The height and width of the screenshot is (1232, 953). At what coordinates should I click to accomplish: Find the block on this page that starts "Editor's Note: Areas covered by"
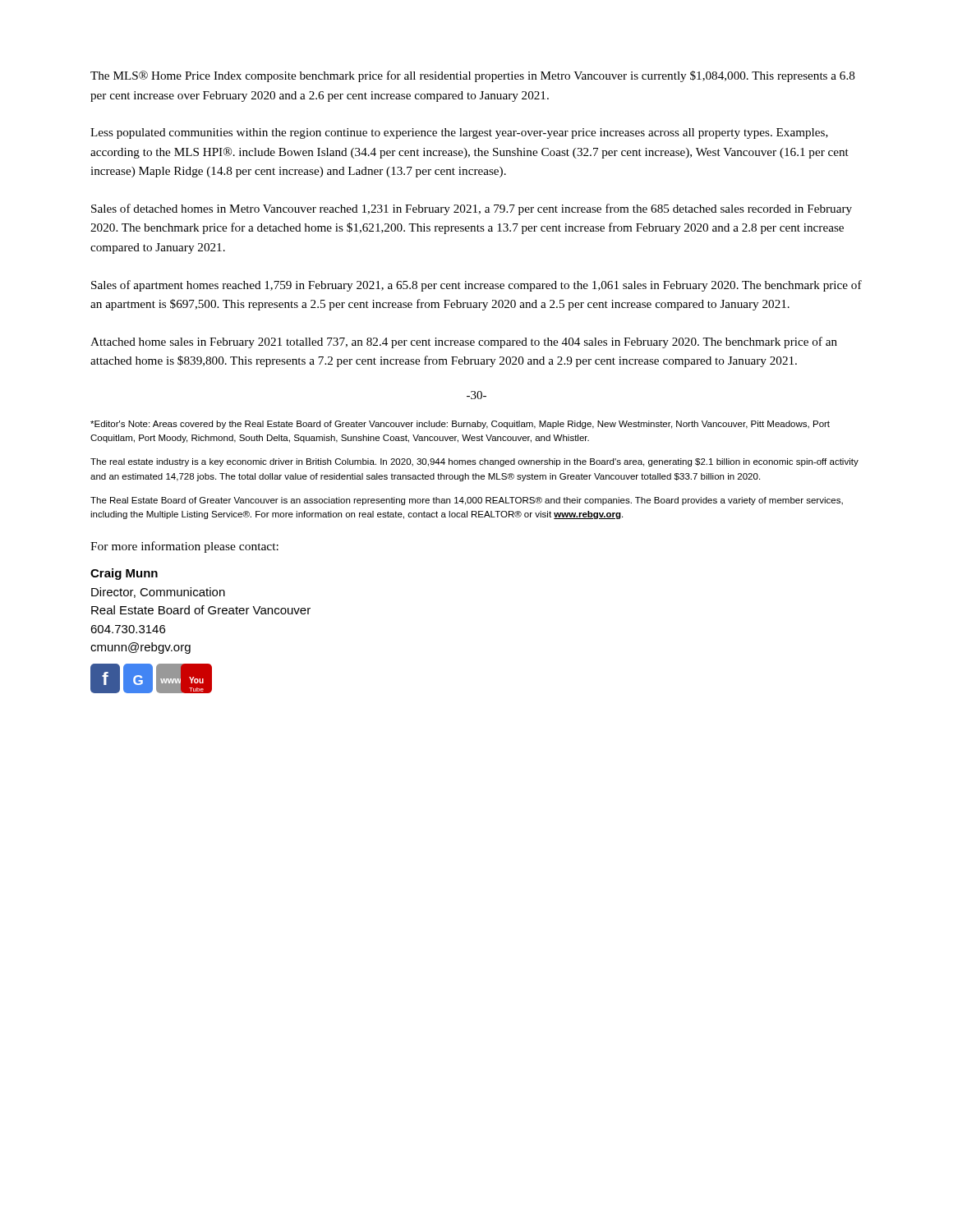click(460, 431)
